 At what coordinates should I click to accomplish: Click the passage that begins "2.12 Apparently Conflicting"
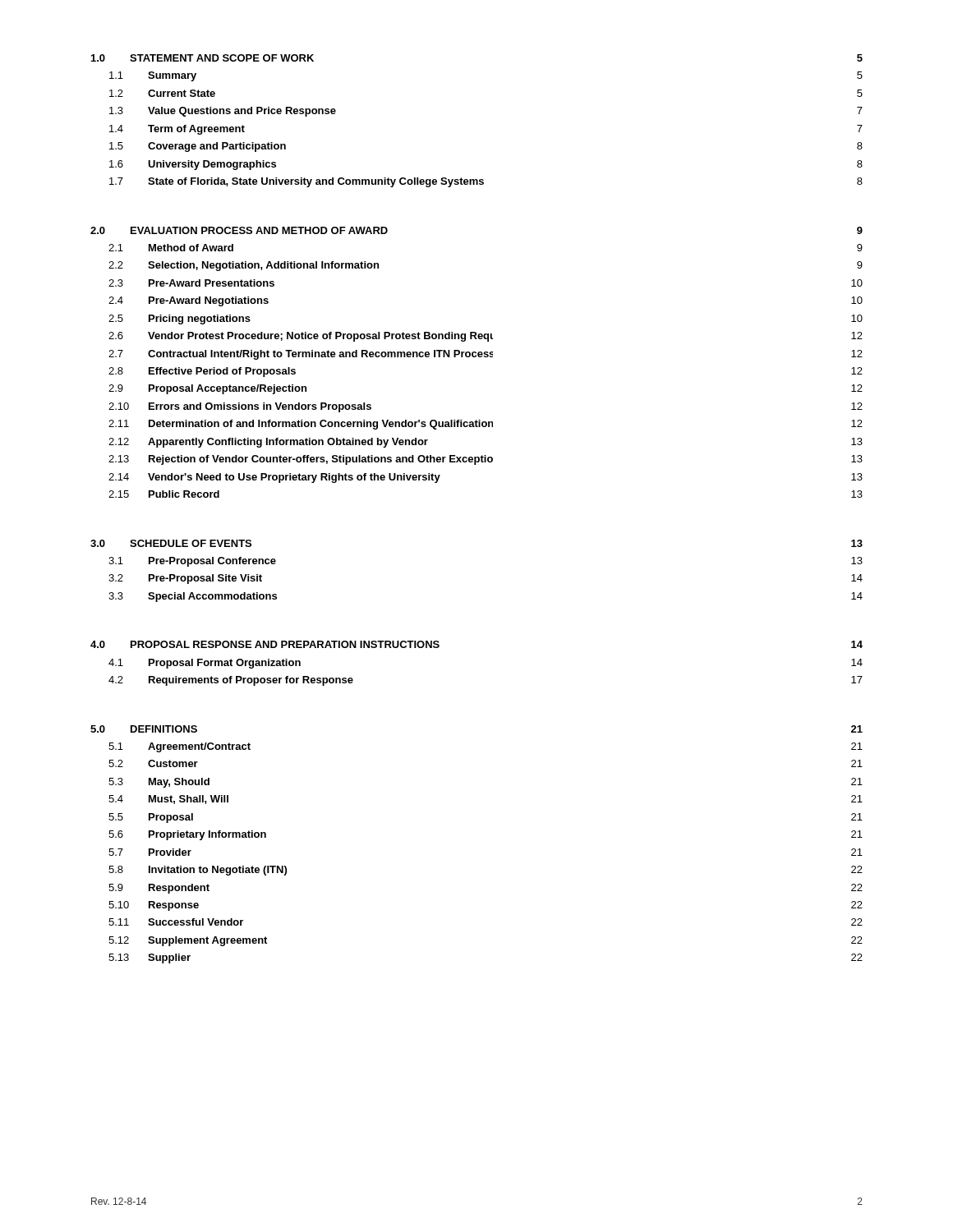pyautogui.click(x=124, y=444)
